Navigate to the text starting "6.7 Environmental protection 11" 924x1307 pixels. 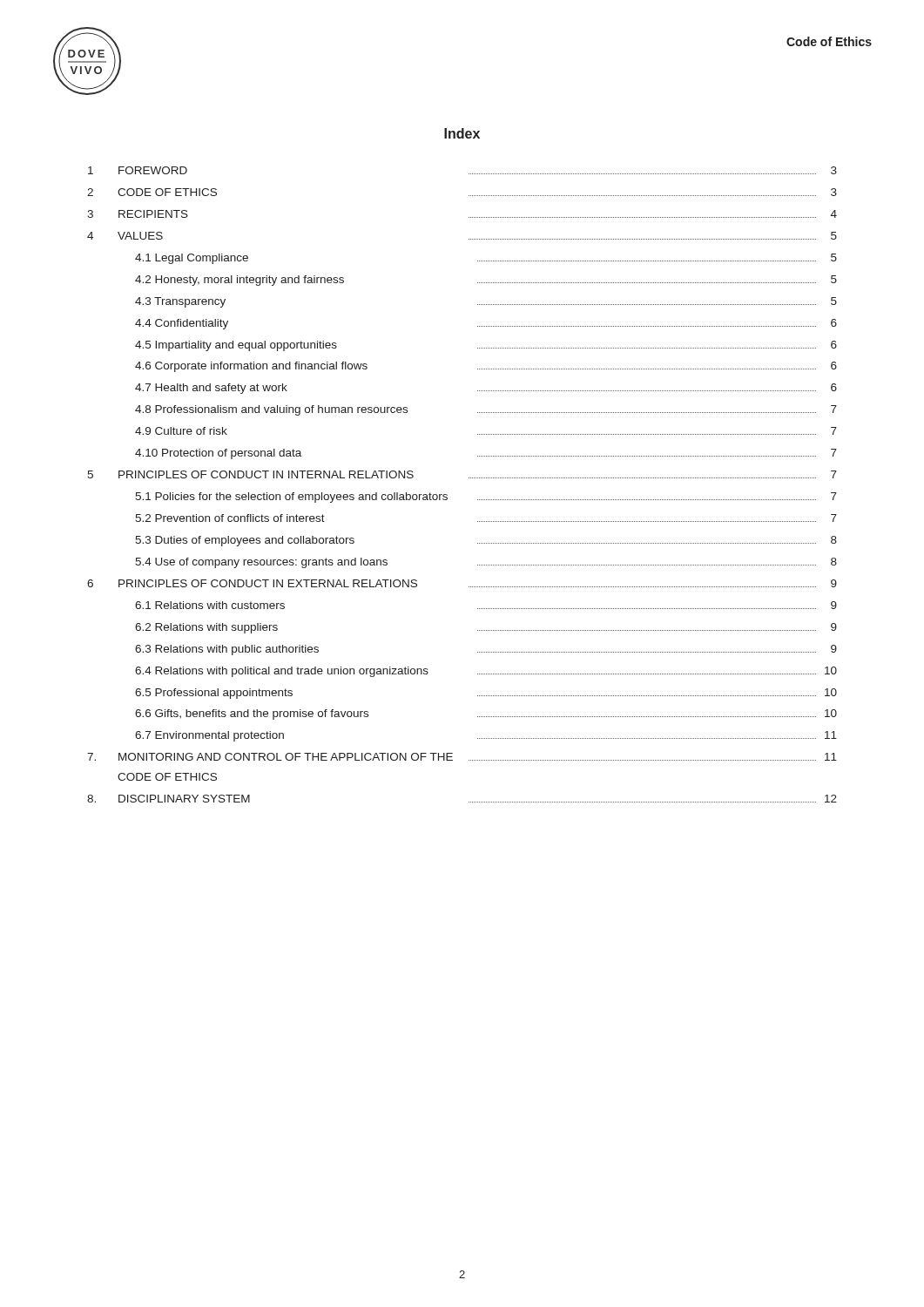coord(486,736)
